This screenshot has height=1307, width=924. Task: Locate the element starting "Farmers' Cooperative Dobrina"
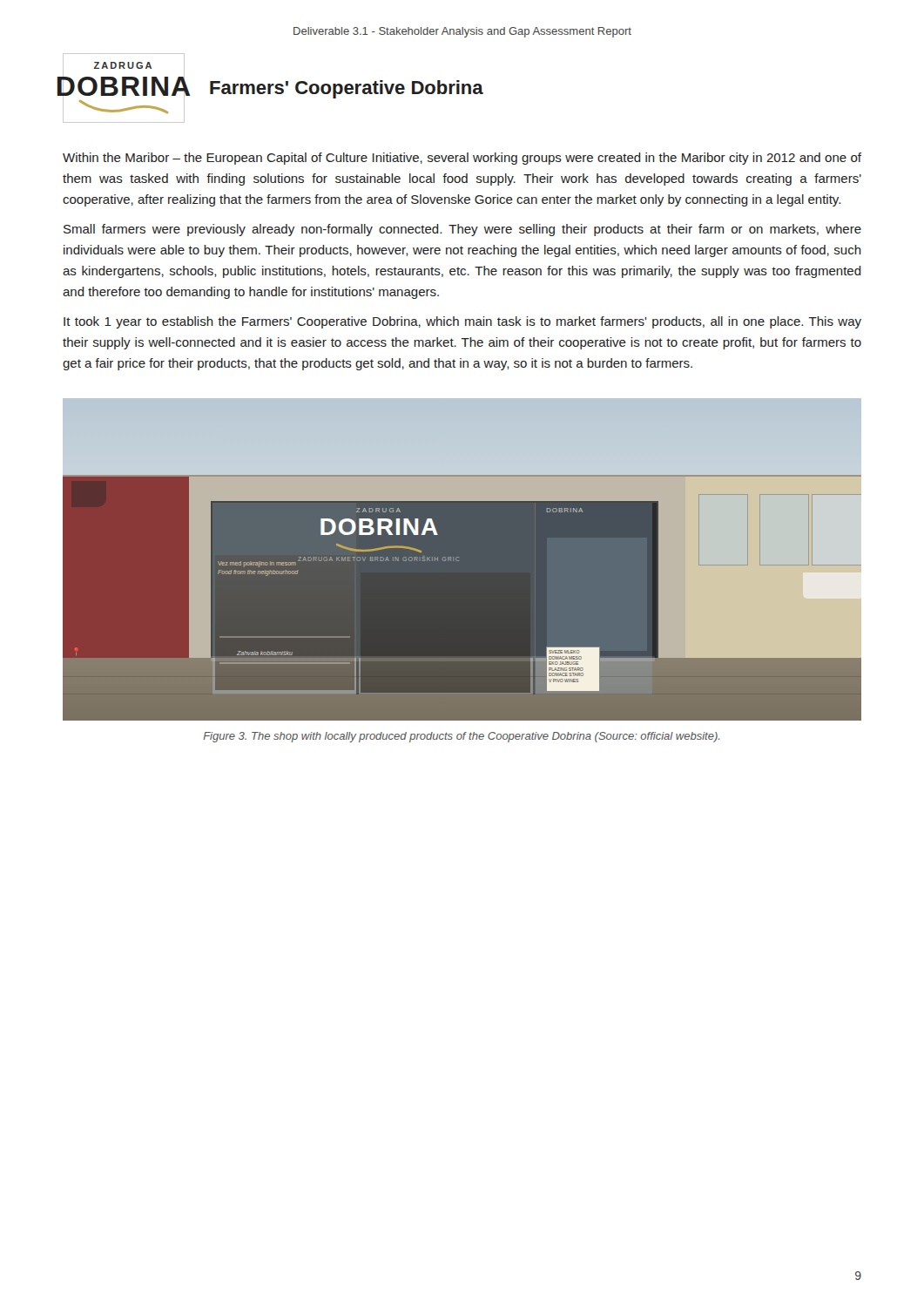coord(346,88)
